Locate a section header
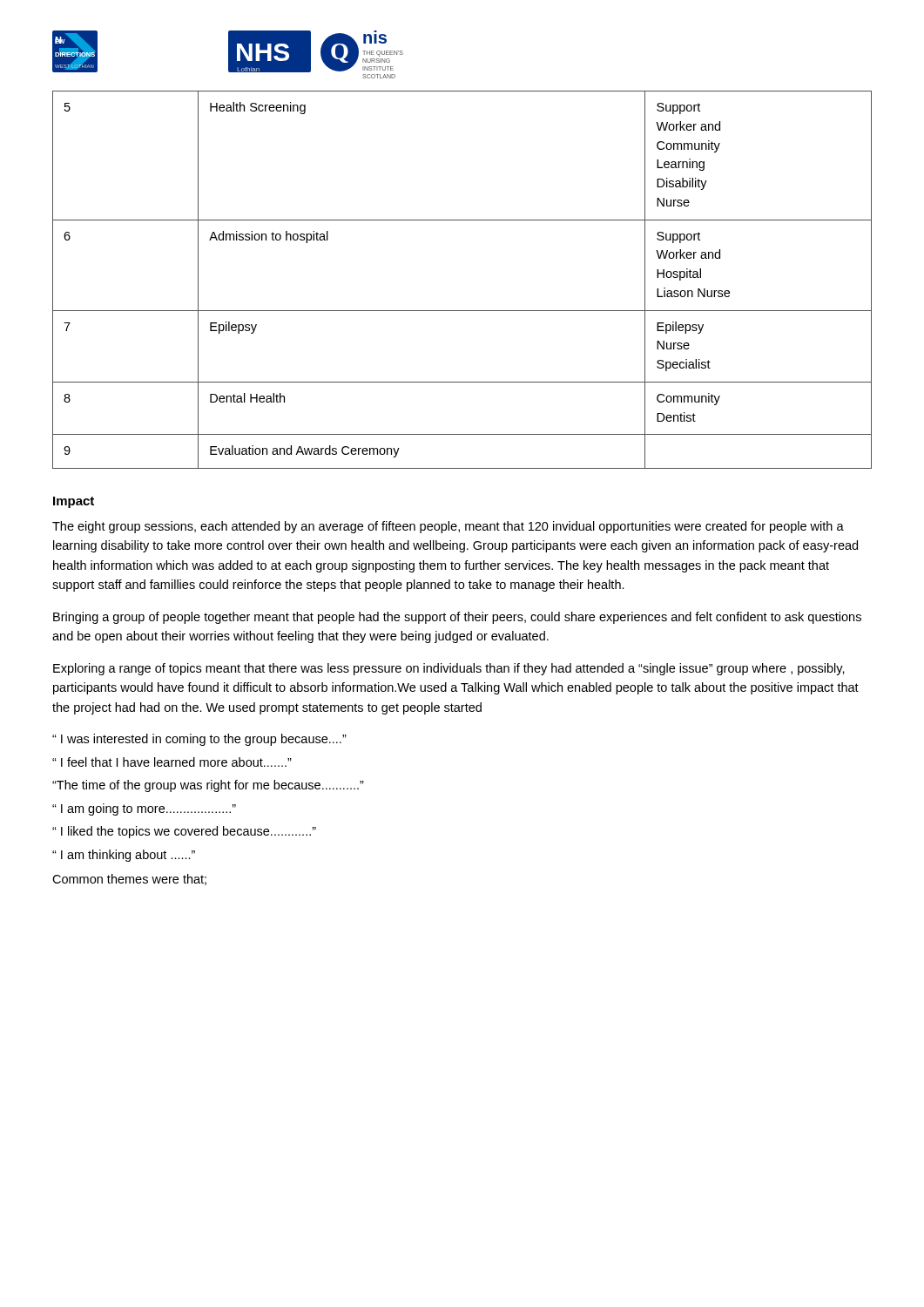The width and height of the screenshot is (924, 1307). coord(73,501)
